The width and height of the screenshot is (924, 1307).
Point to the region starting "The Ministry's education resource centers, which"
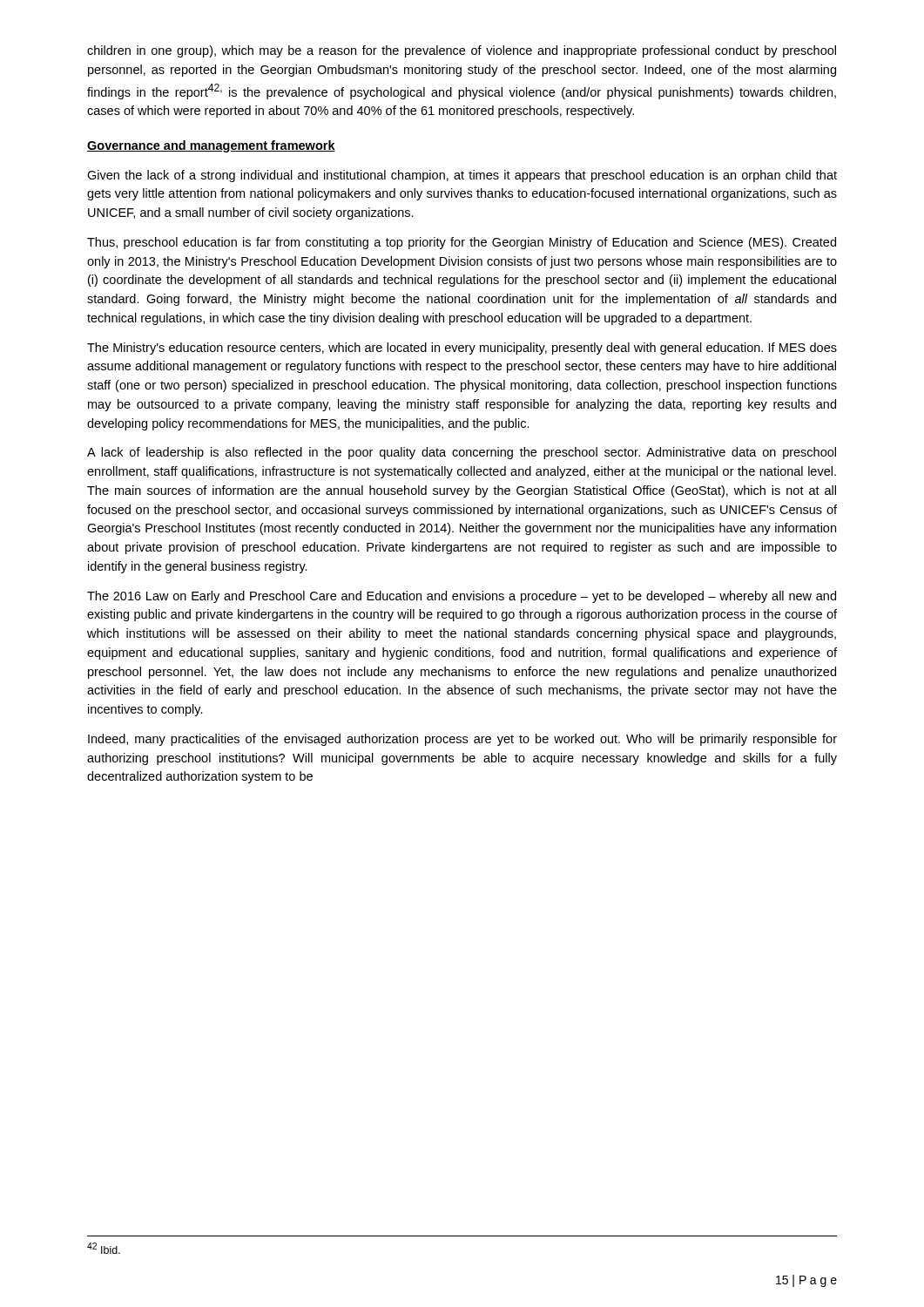(x=462, y=386)
